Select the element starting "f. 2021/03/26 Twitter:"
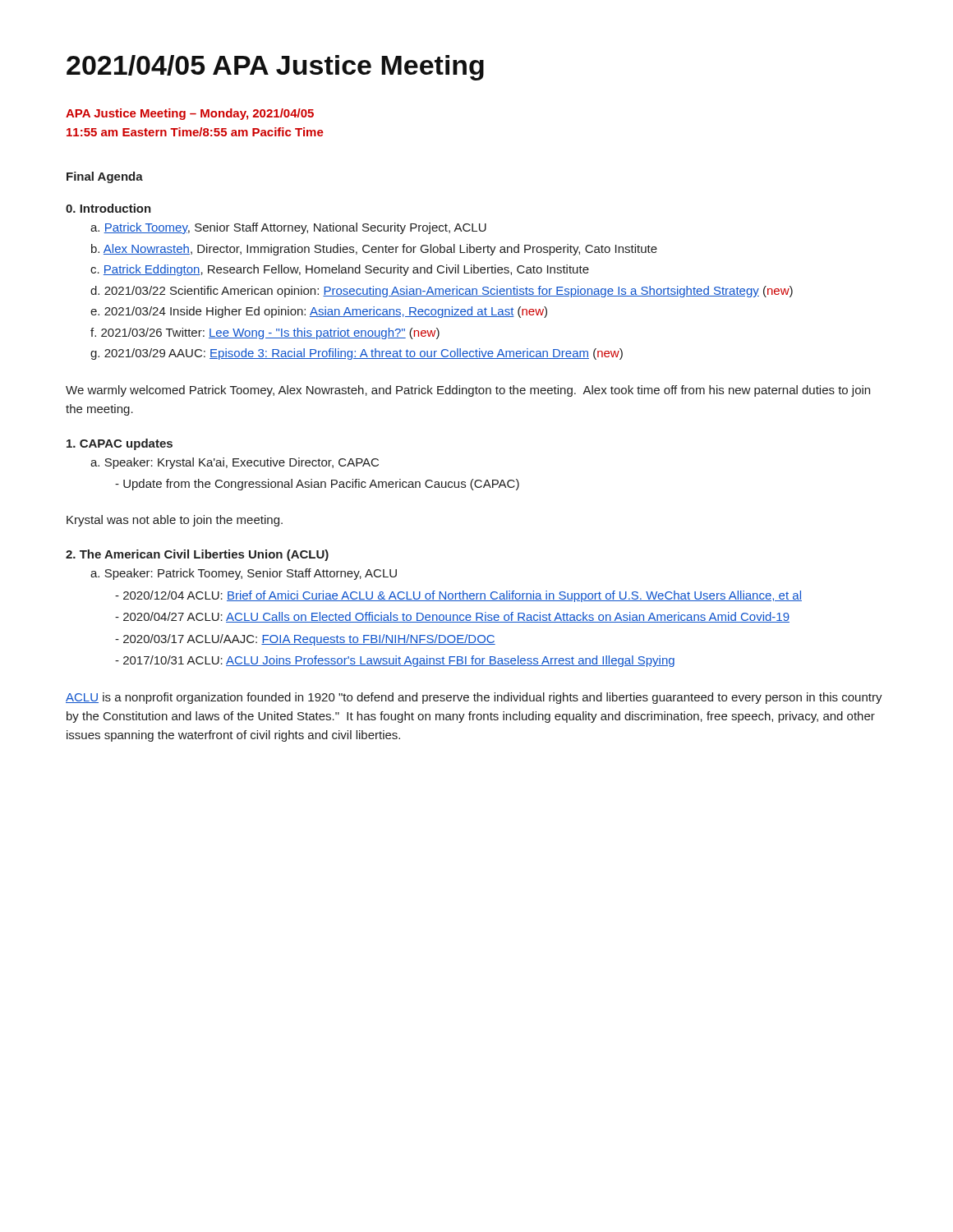Screen dimensions: 1232x953 click(265, 332)
